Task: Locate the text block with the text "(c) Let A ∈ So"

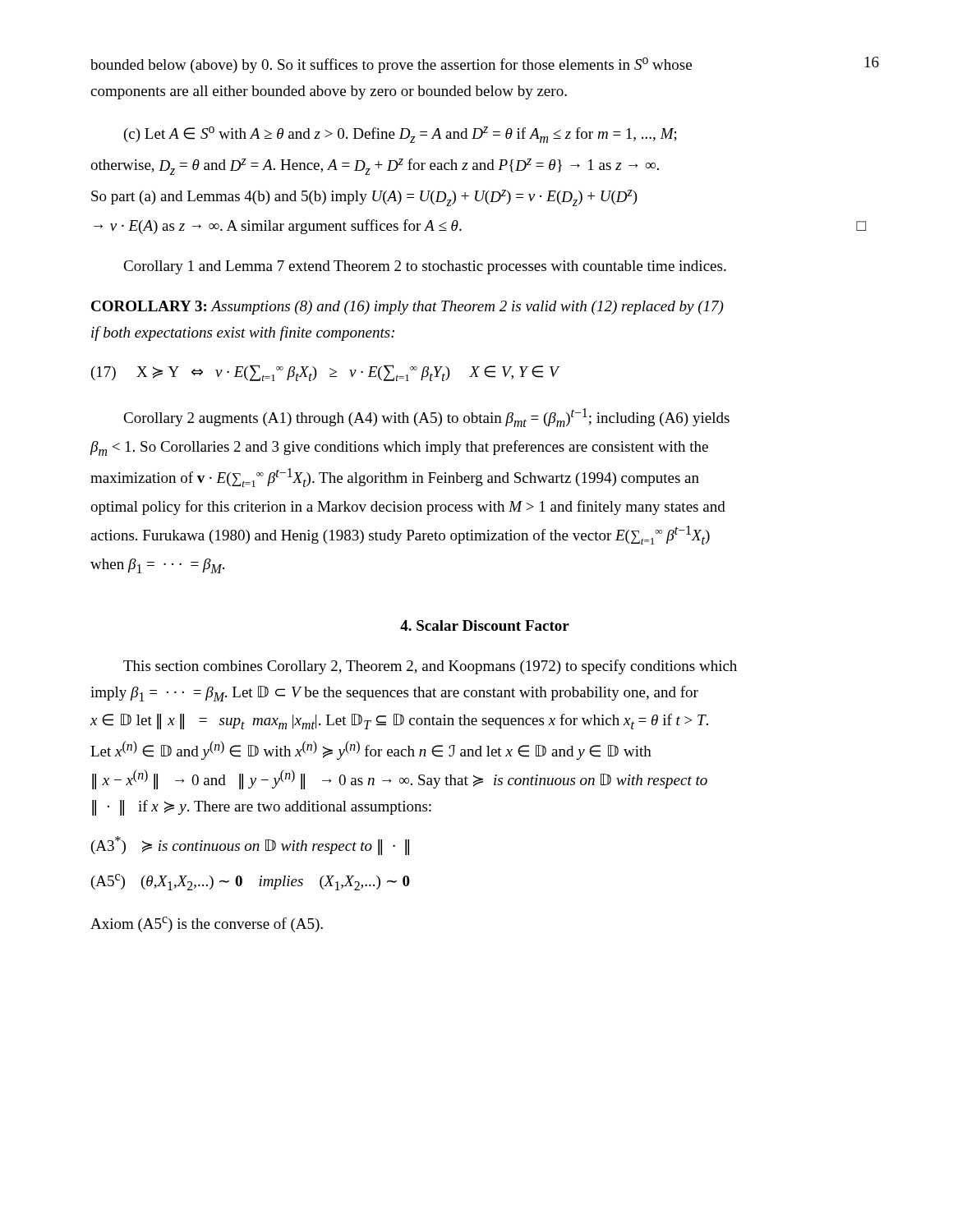Action: pos(485,178)
